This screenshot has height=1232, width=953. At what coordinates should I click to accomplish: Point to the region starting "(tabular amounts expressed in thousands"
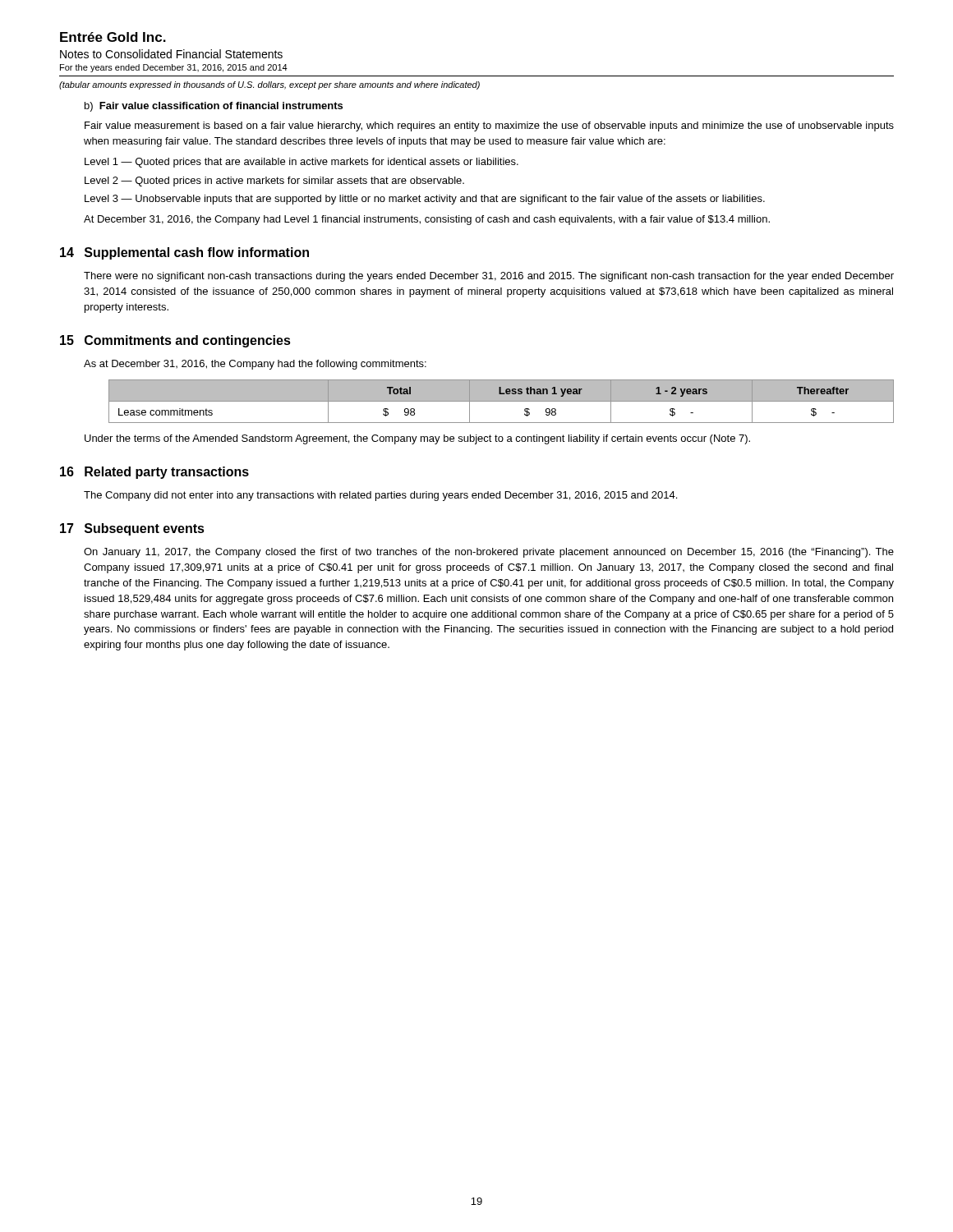(270, 85)
